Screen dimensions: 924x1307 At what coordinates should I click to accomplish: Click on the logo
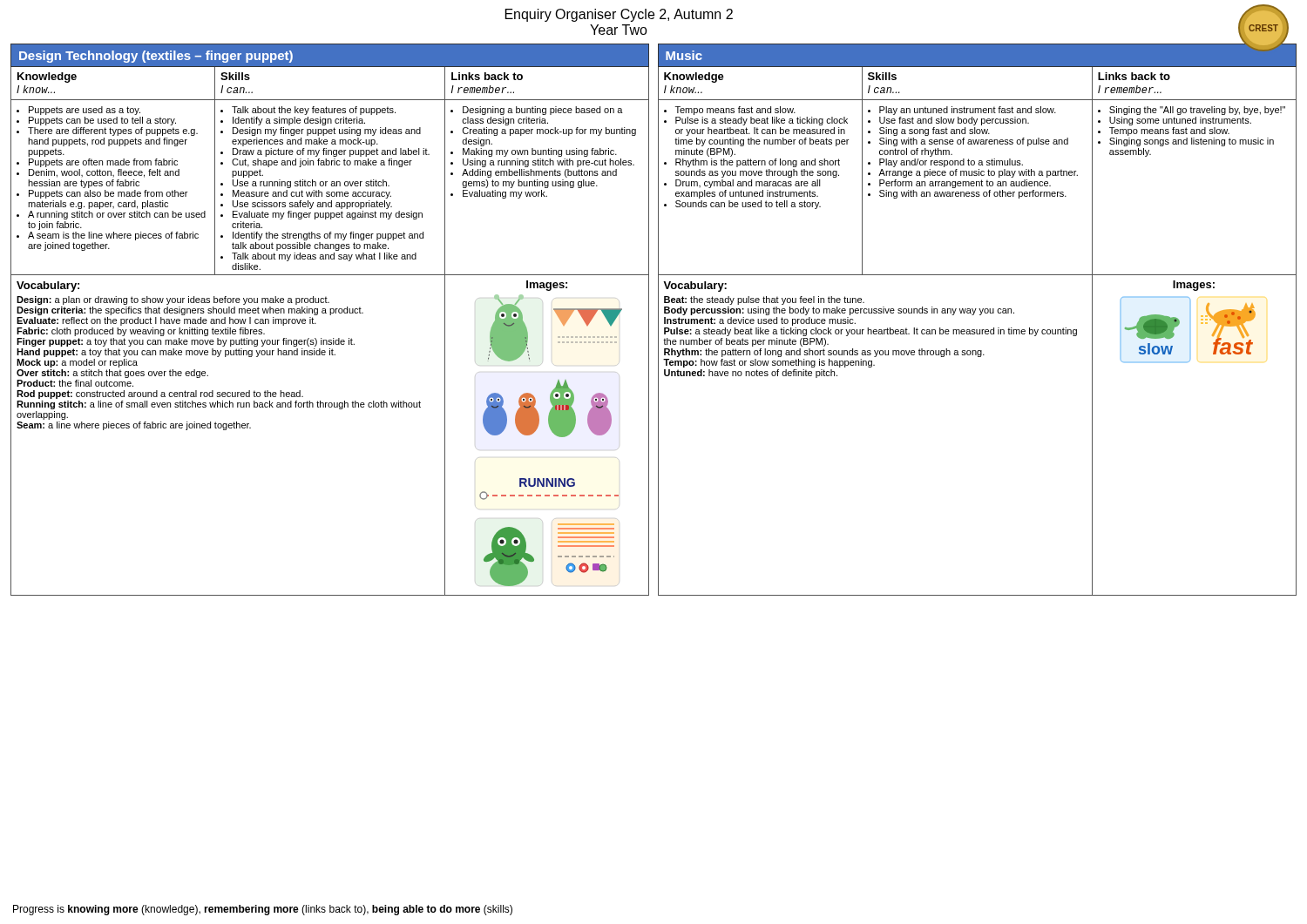(x=1263, y=30)
